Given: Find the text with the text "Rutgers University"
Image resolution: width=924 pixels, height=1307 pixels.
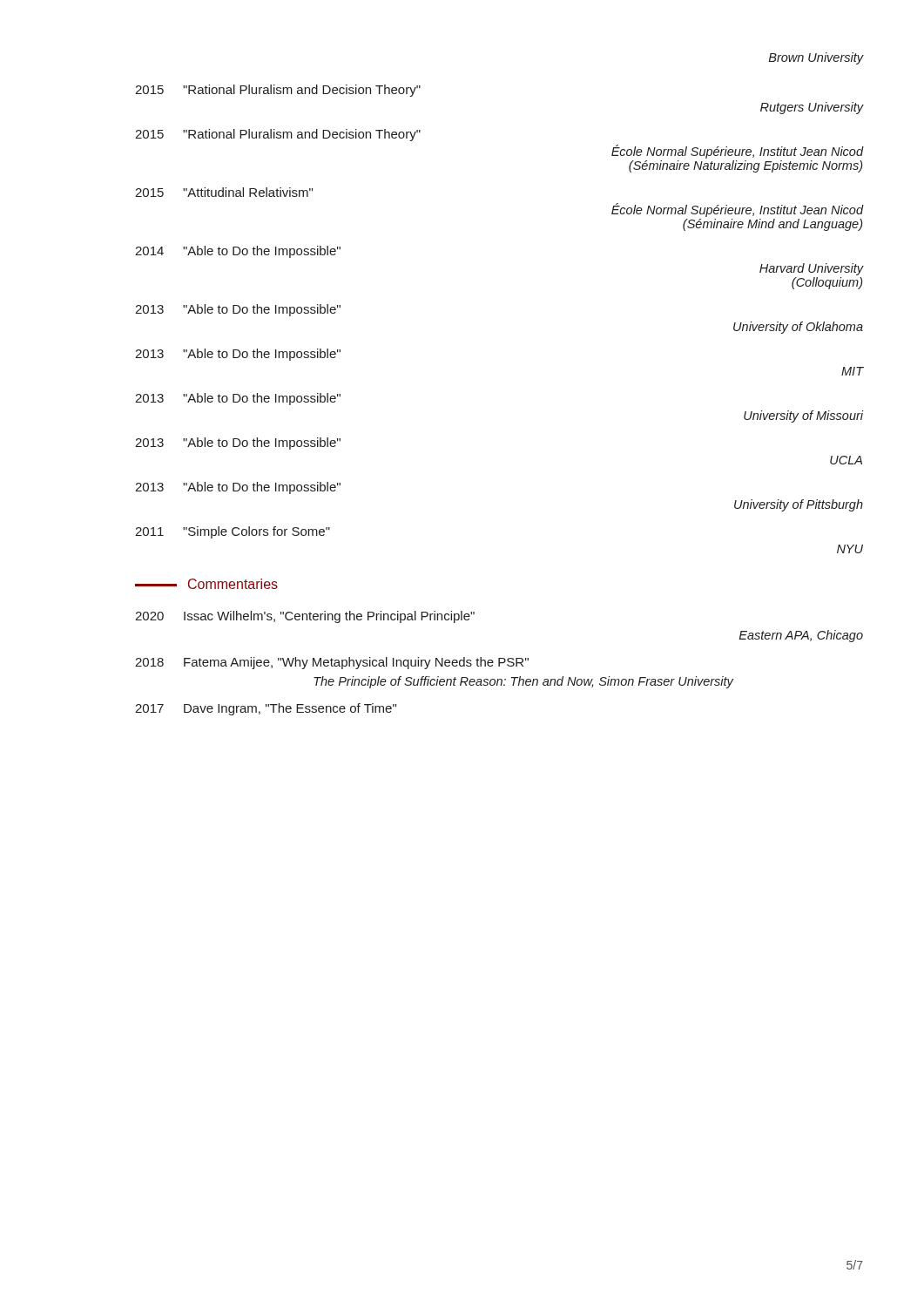Looking at the screenshot, I should click(x=811, y=107).
